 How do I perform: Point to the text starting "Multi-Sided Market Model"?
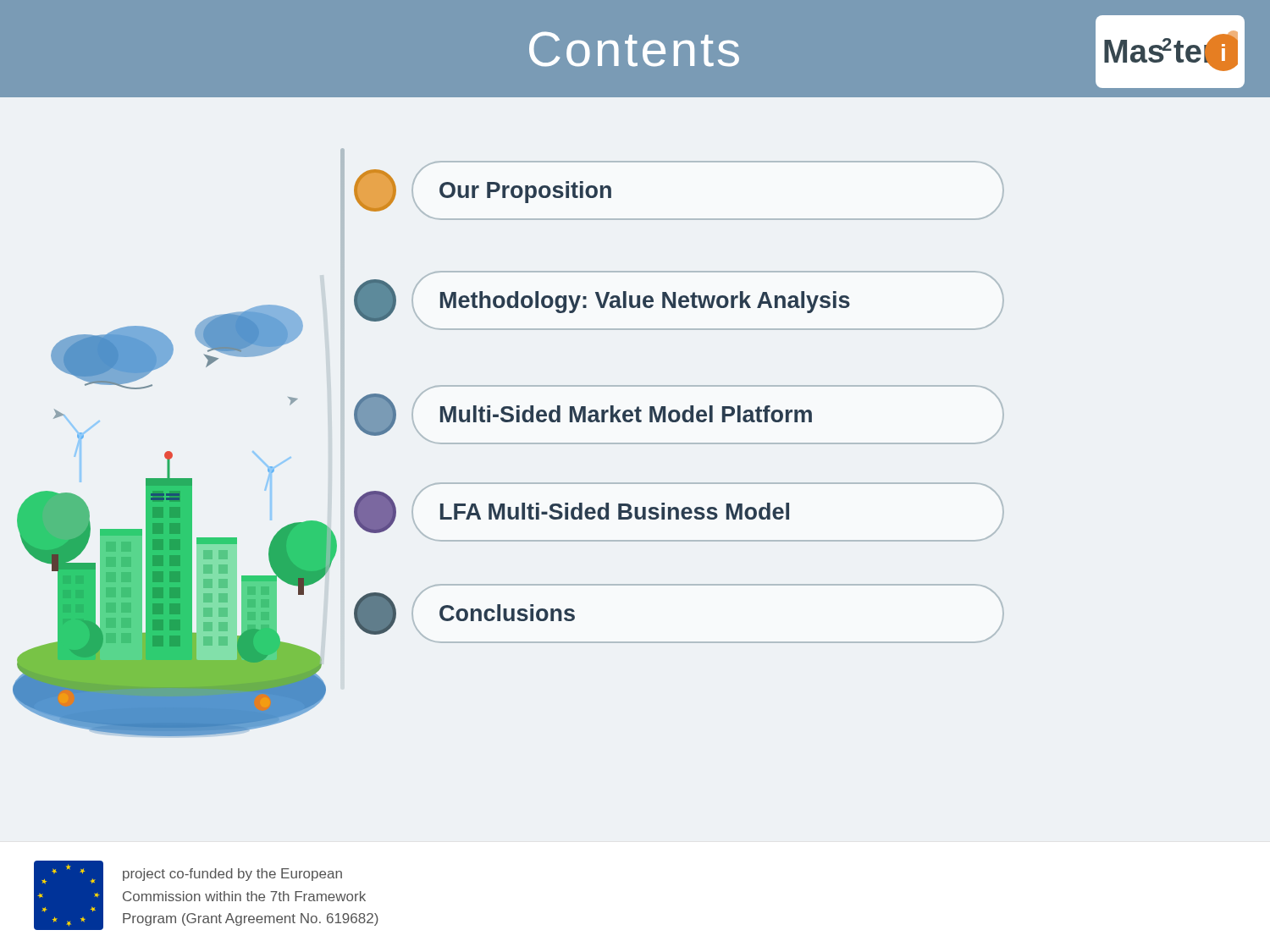click(679, 415)
